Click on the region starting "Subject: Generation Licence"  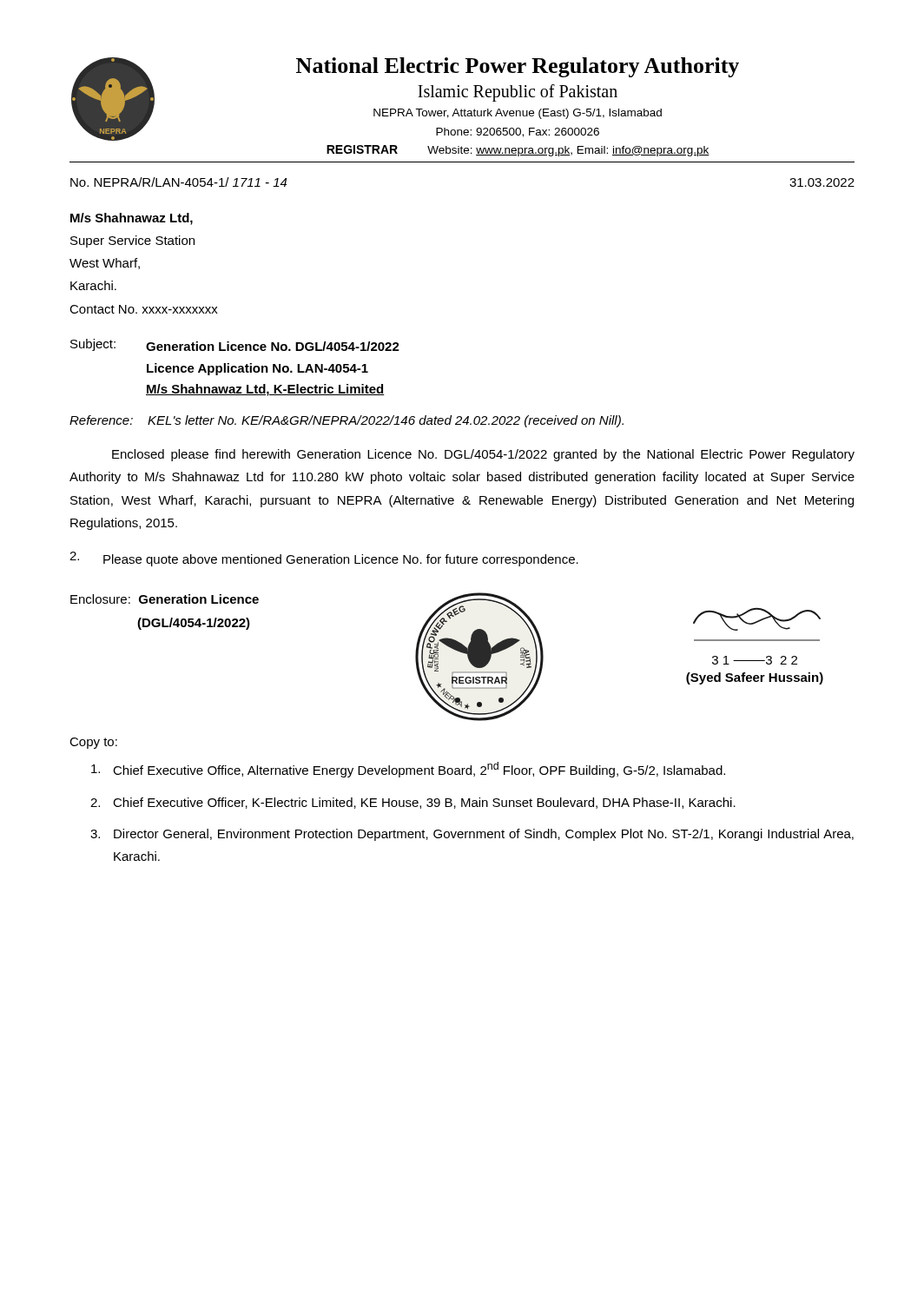234,368
